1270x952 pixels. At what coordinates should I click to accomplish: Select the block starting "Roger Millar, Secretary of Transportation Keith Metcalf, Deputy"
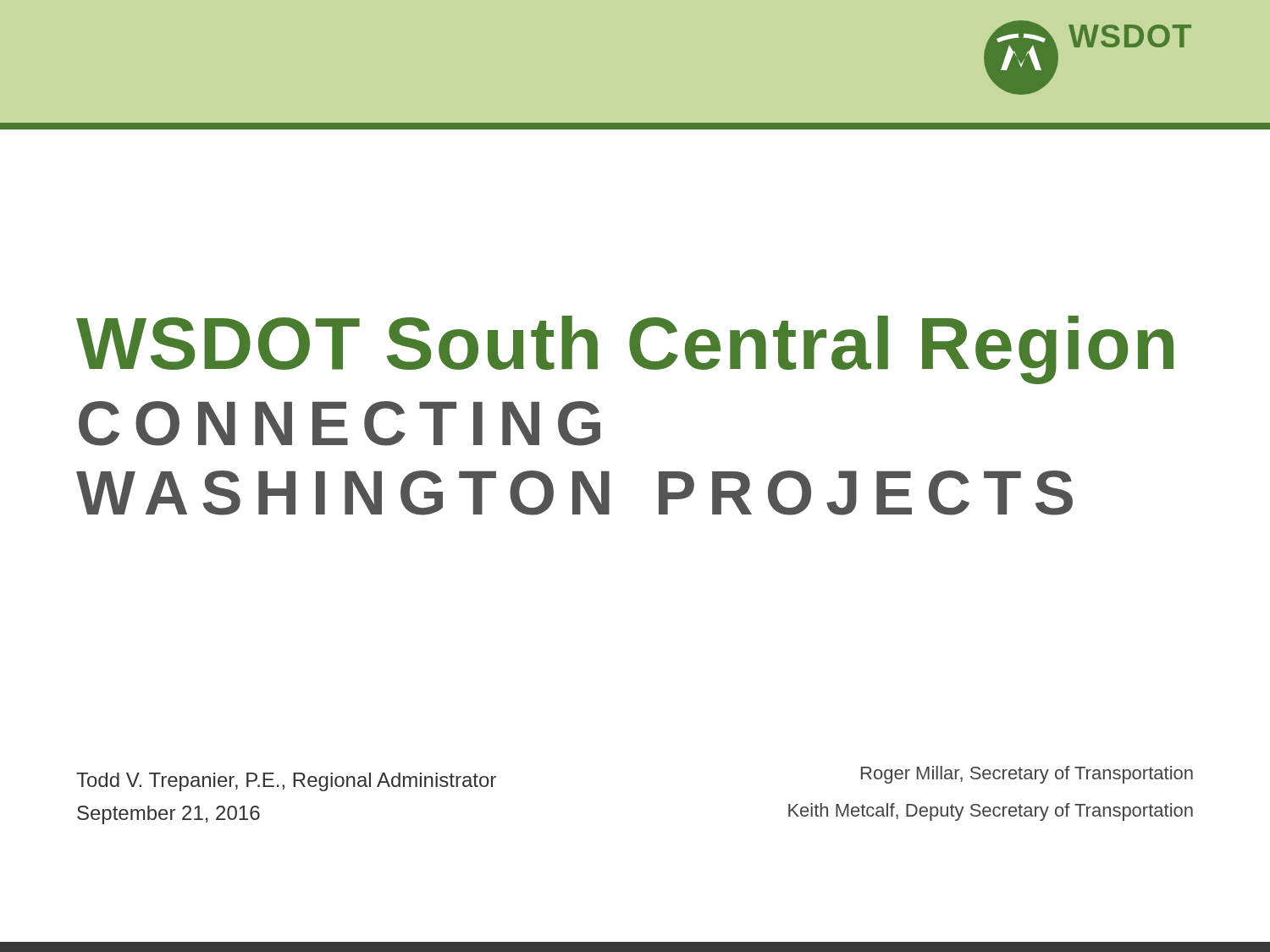click(x=1027, y=775)
